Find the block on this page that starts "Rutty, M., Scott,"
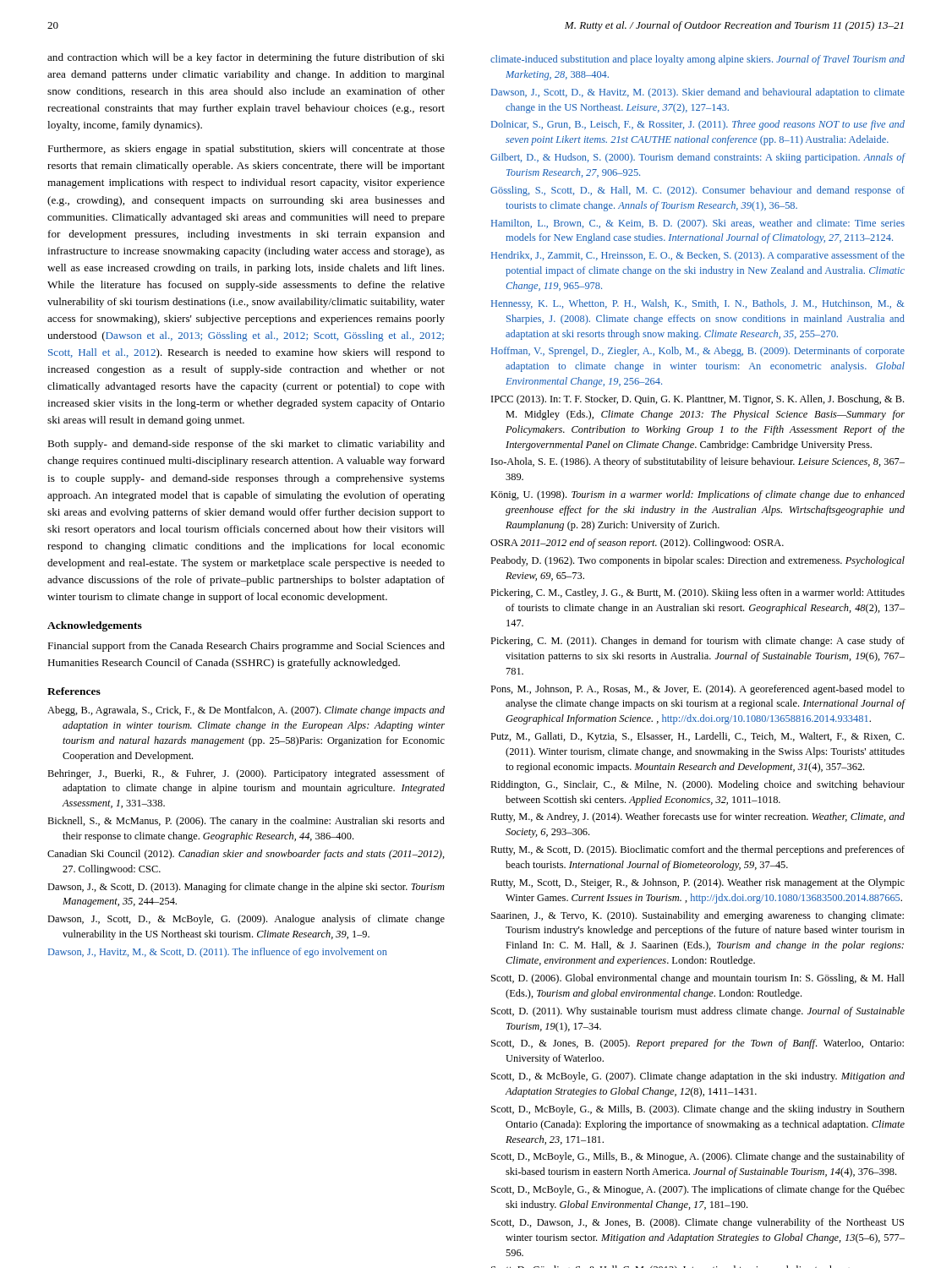Screen dimensions: 1268x952 698,890
